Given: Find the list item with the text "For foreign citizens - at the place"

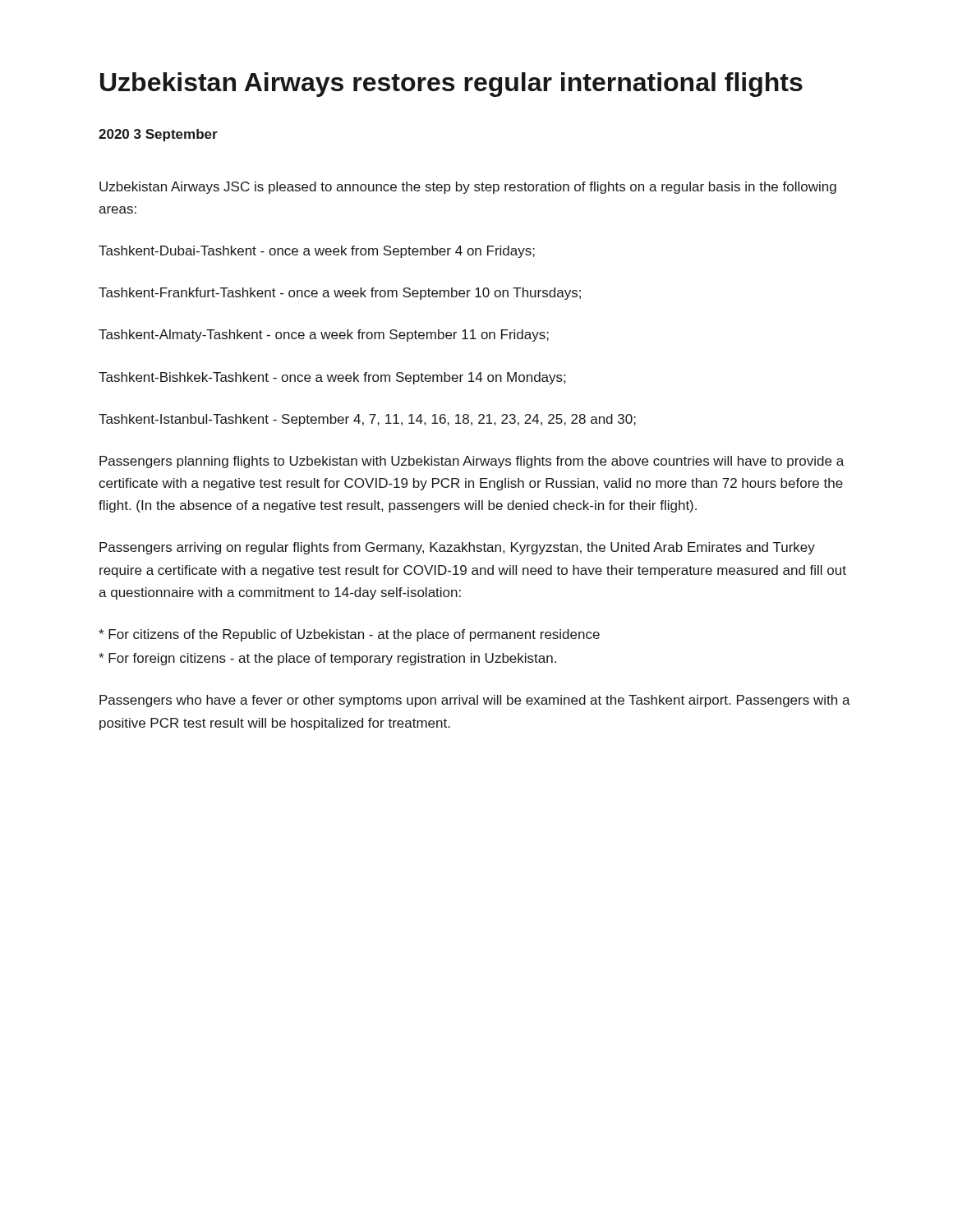Looking at the screenshot, I should click(328, 658).
